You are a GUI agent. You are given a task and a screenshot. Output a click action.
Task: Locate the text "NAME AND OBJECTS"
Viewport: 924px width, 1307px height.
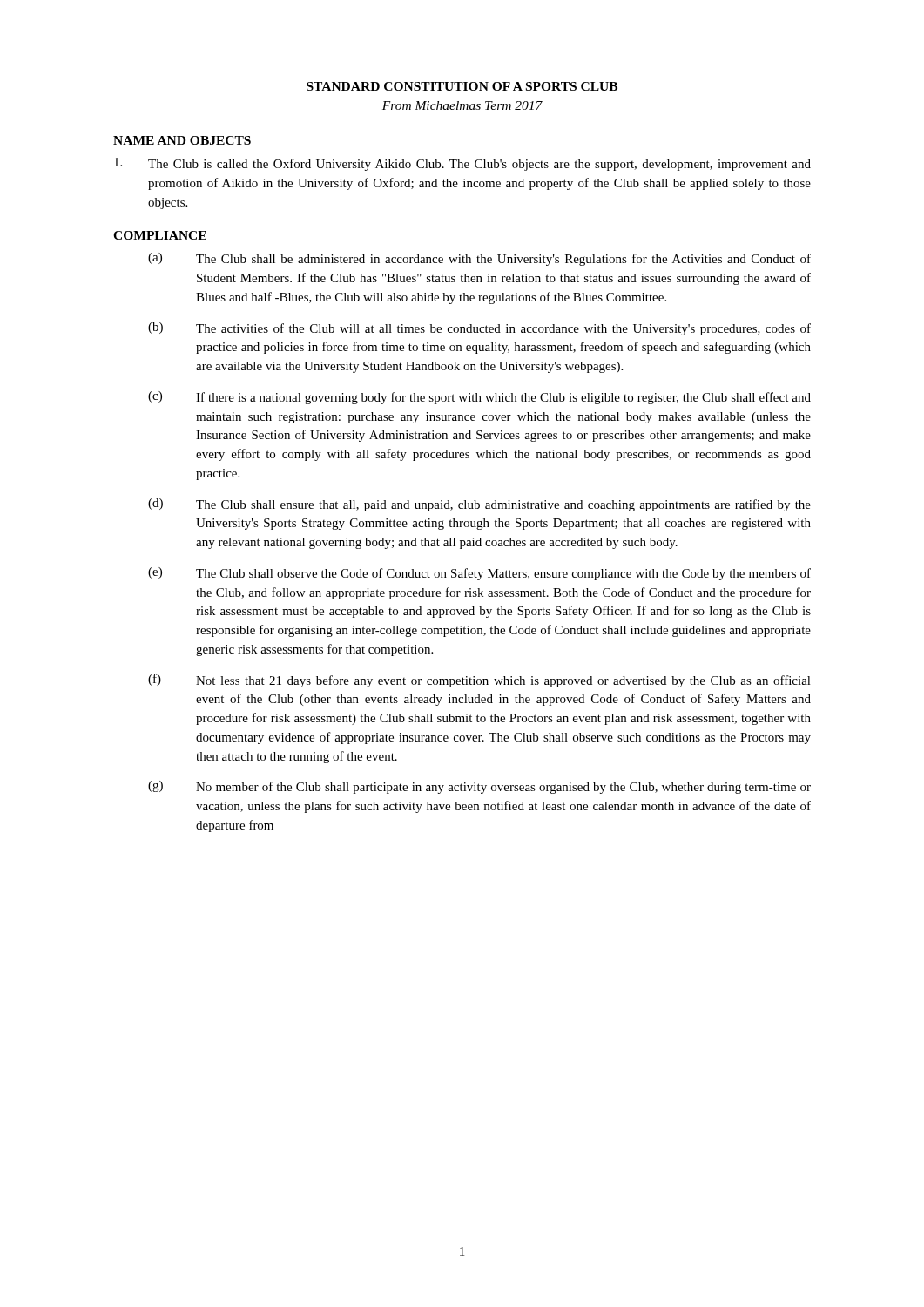(x=182, y=140)
